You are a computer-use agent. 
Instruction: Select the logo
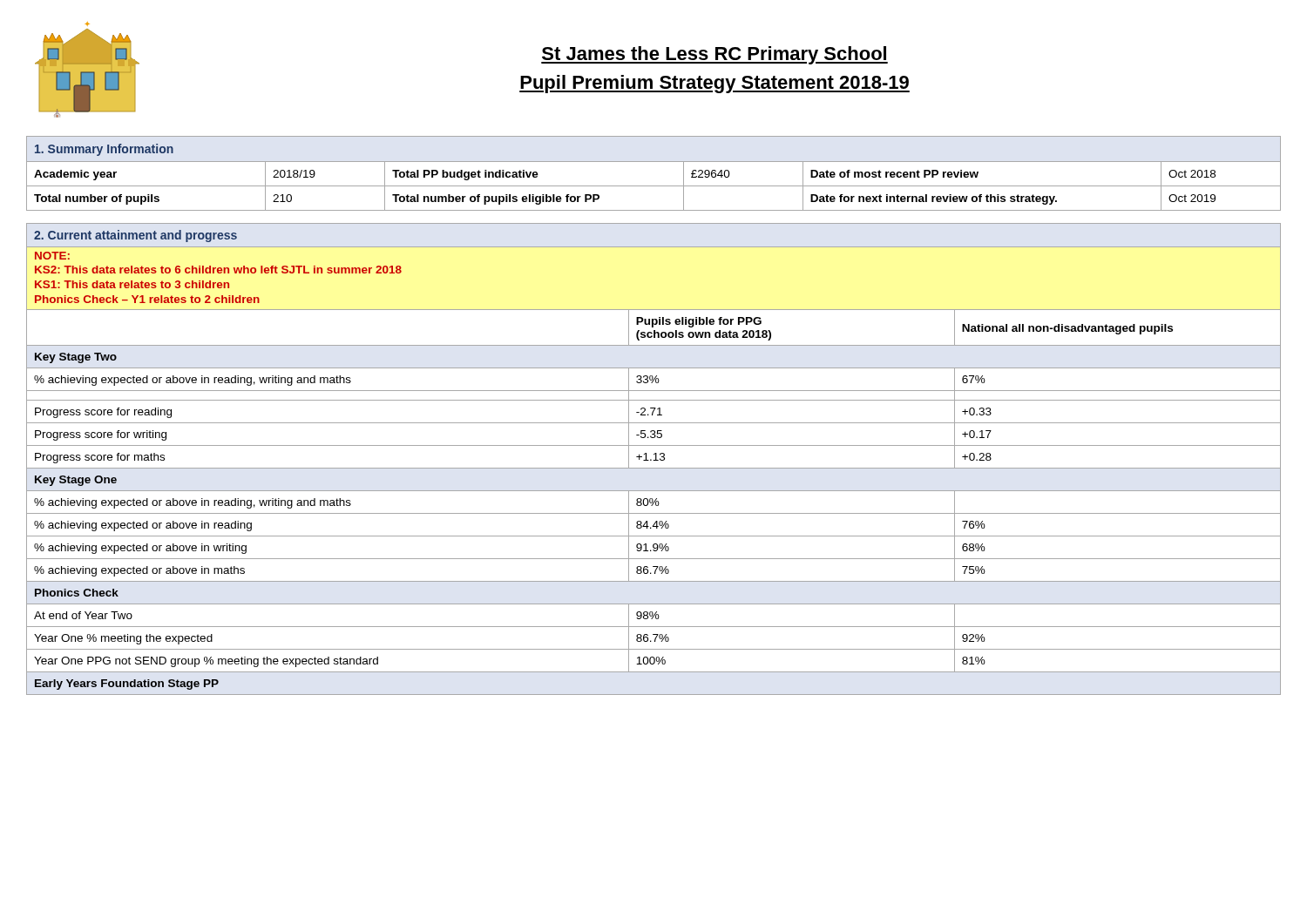[x=87, y=68]
